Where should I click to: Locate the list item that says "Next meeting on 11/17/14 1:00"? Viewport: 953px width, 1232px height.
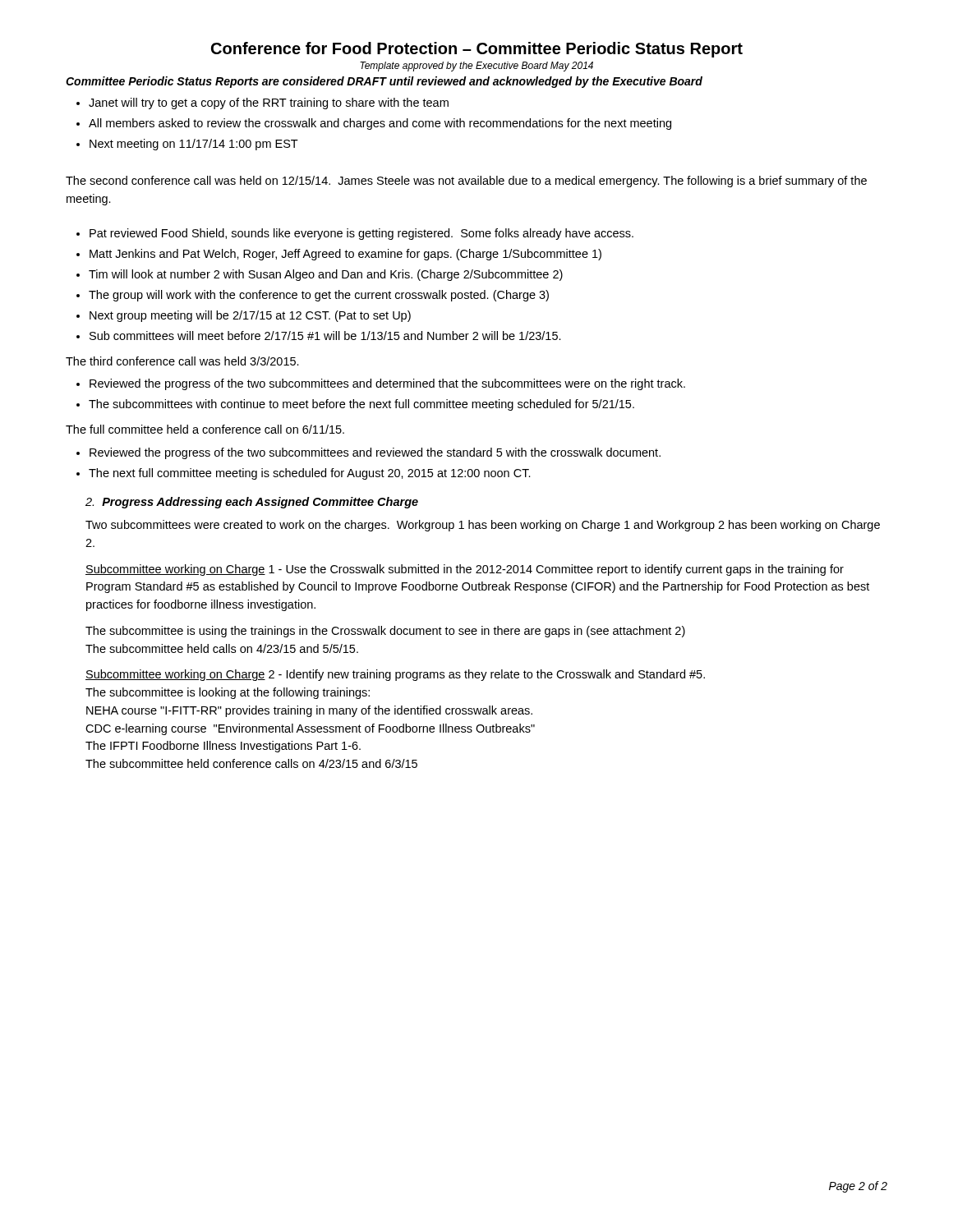click(187, 145)
